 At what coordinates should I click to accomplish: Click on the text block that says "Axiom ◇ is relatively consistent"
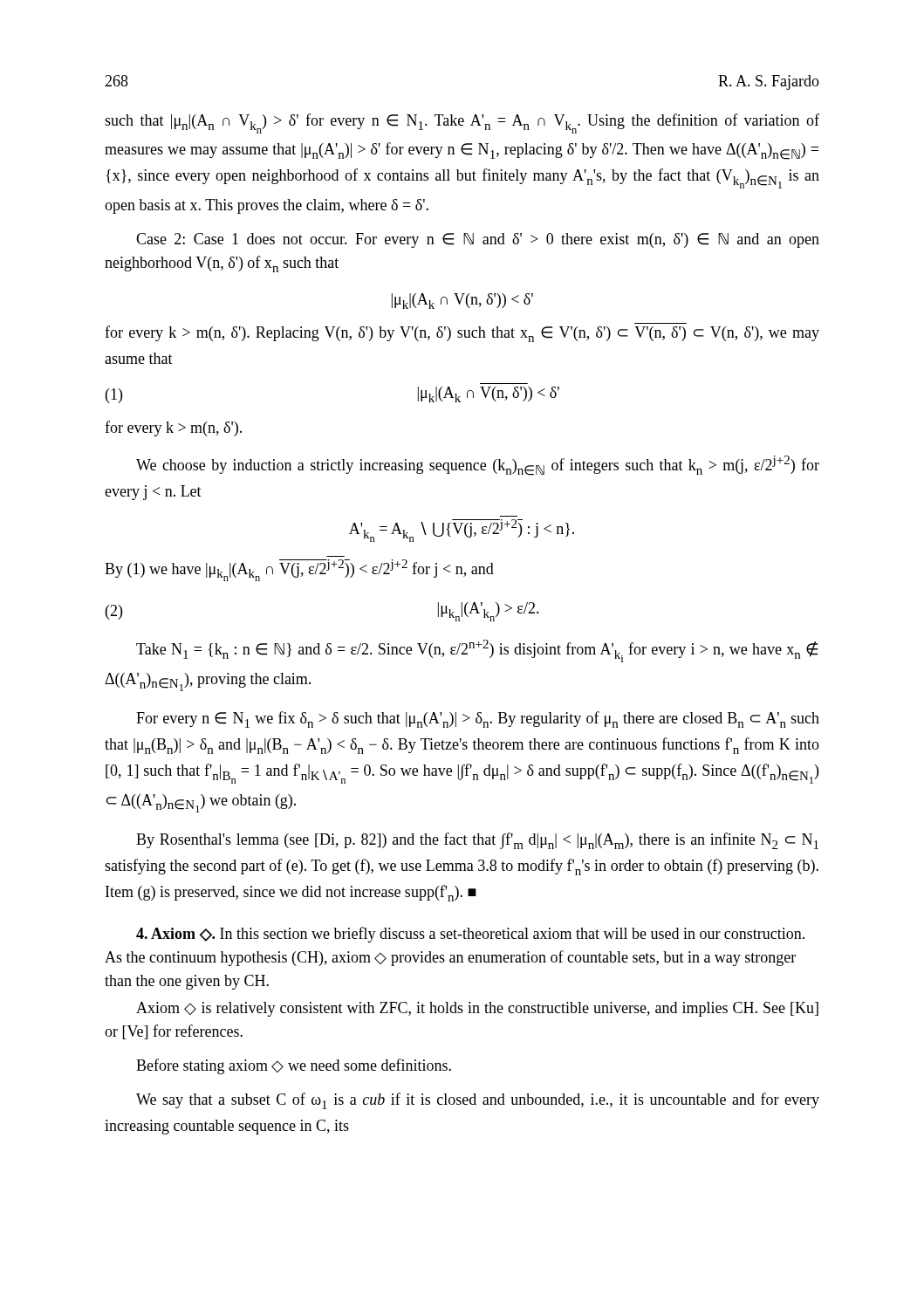click(x=462, y=1067)
